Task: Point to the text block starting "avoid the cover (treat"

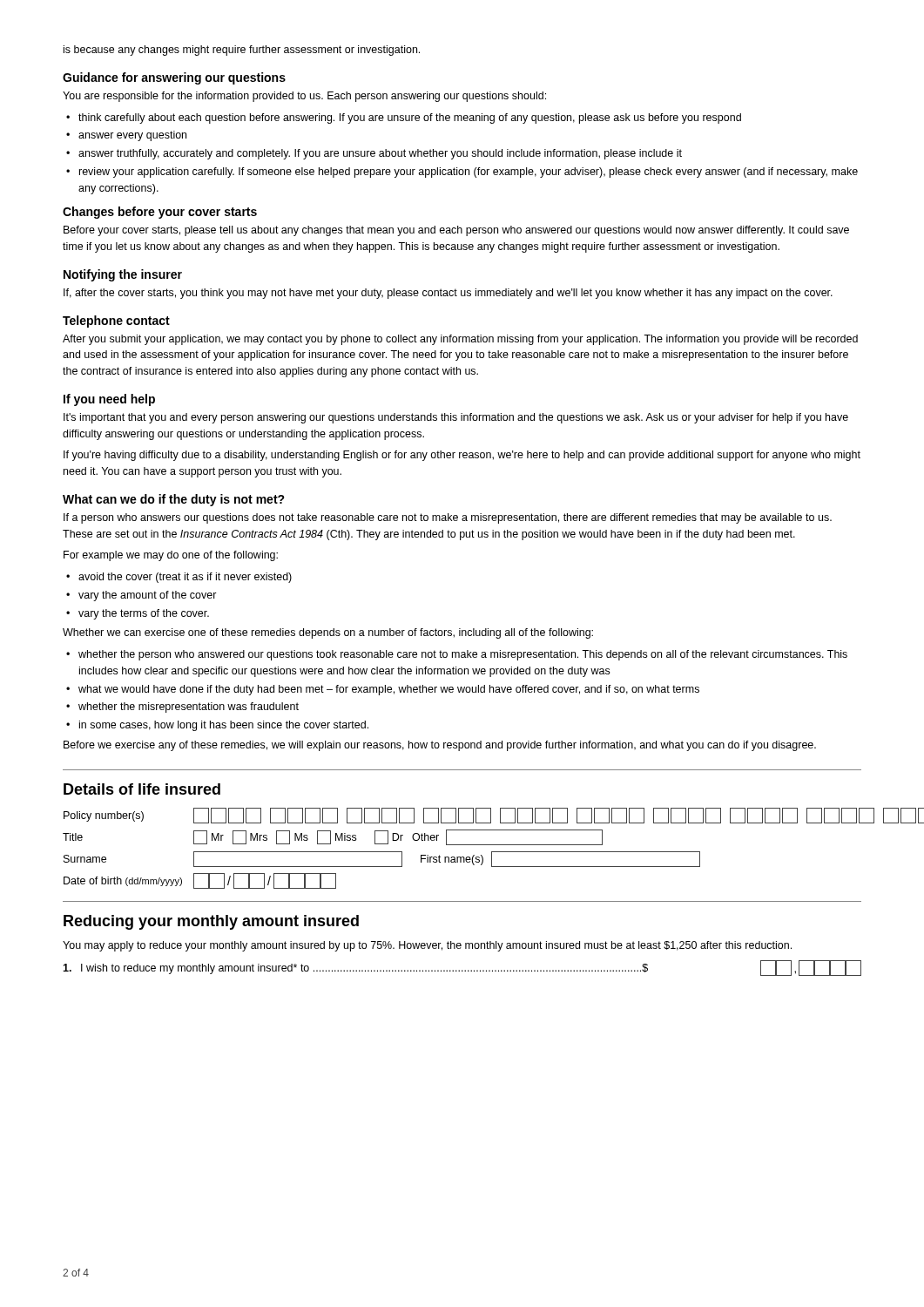Action: point(185,577)
